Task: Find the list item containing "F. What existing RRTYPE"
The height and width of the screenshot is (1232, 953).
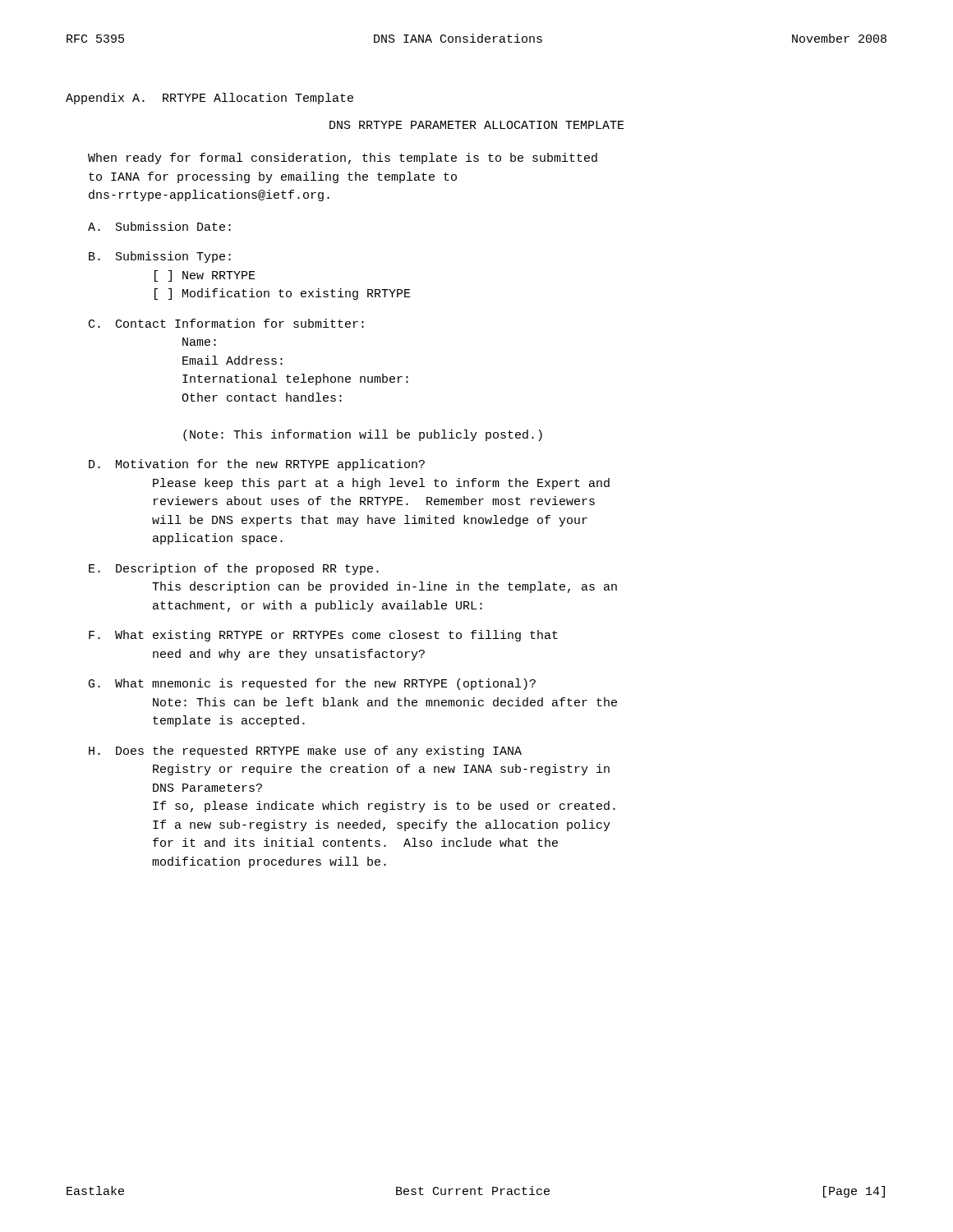Action: (476, 646)
